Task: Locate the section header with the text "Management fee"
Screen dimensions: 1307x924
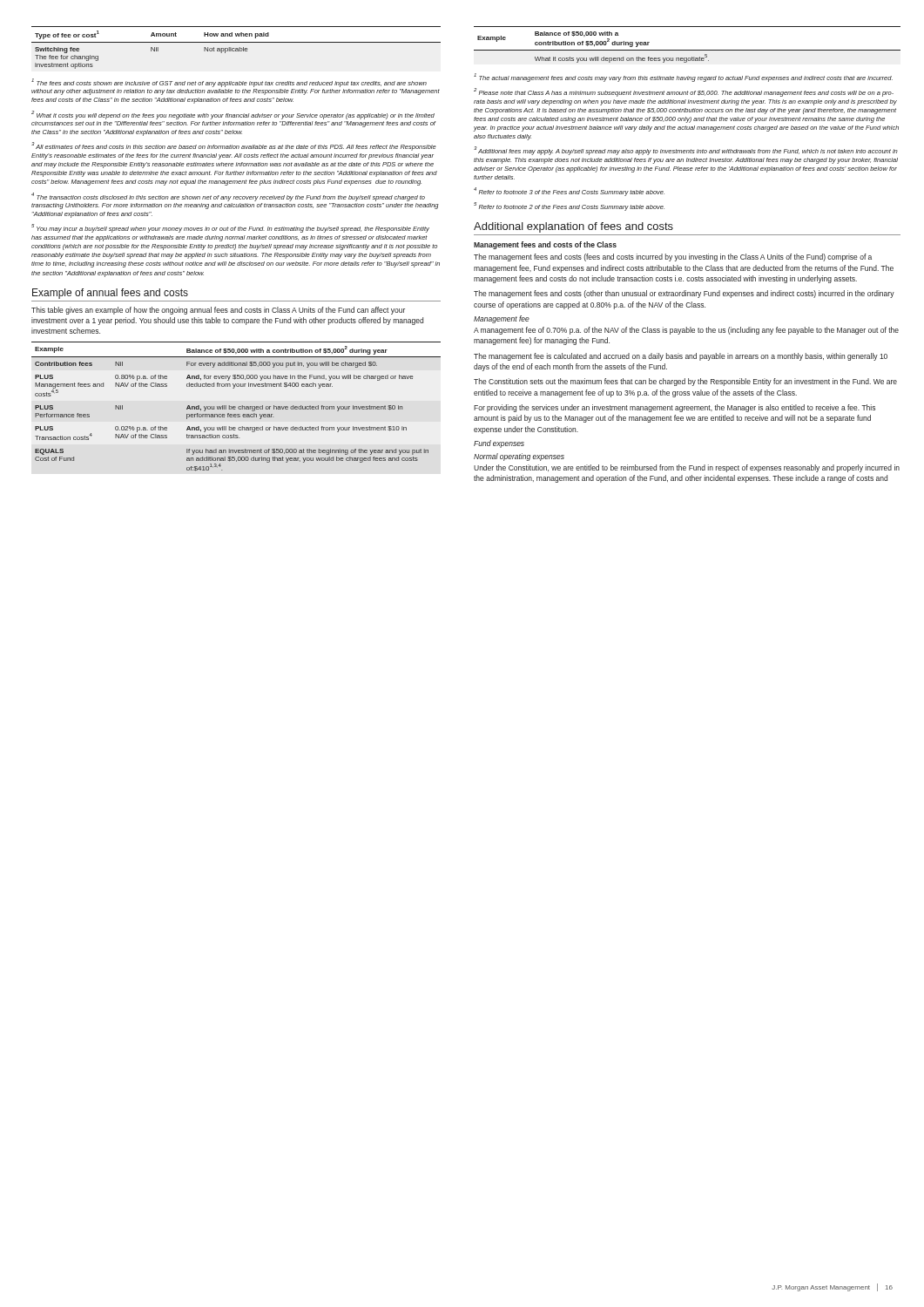Action: [x=502, y=319]
